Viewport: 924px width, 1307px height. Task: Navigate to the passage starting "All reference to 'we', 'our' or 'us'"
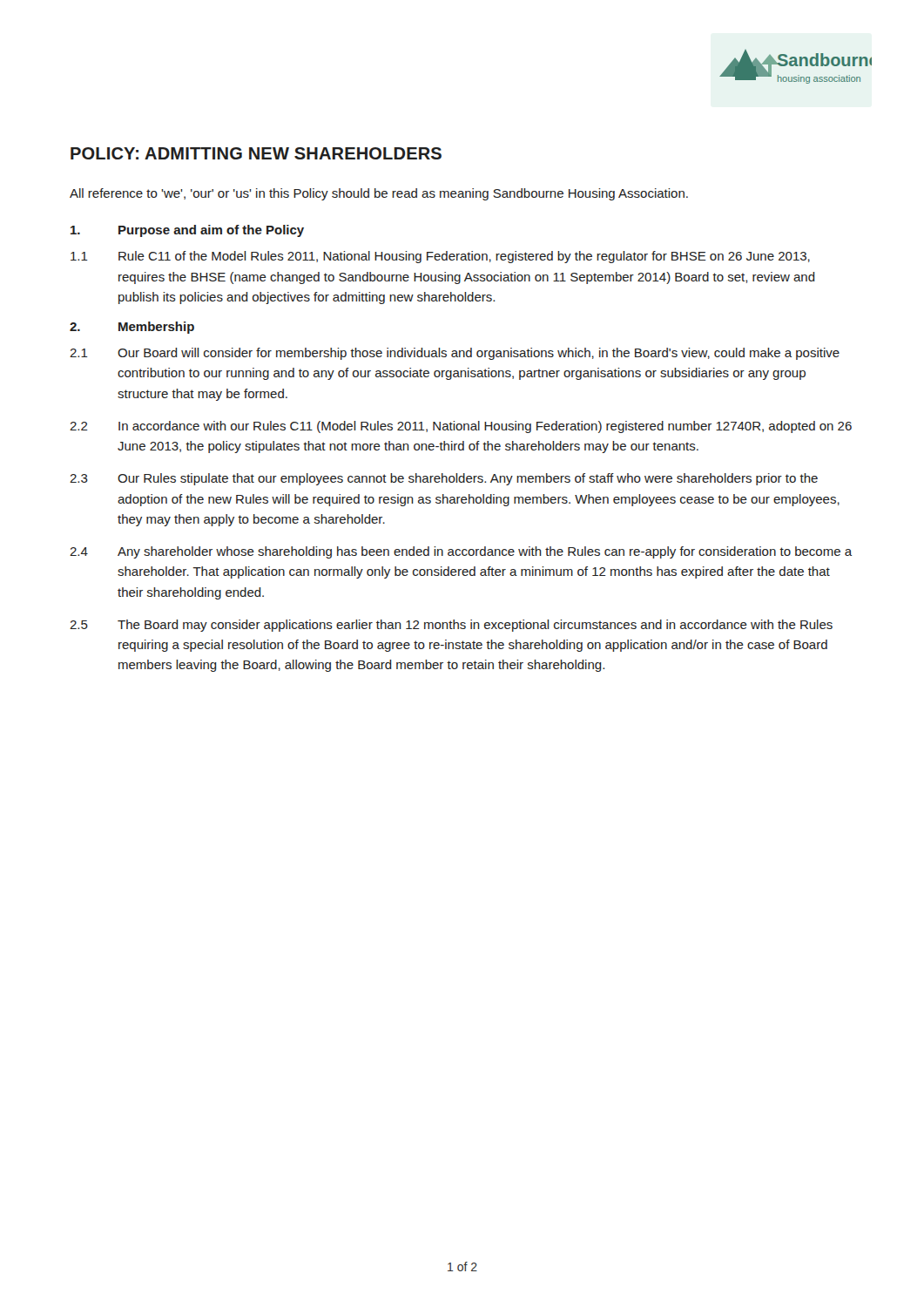(x=379, y=193)
